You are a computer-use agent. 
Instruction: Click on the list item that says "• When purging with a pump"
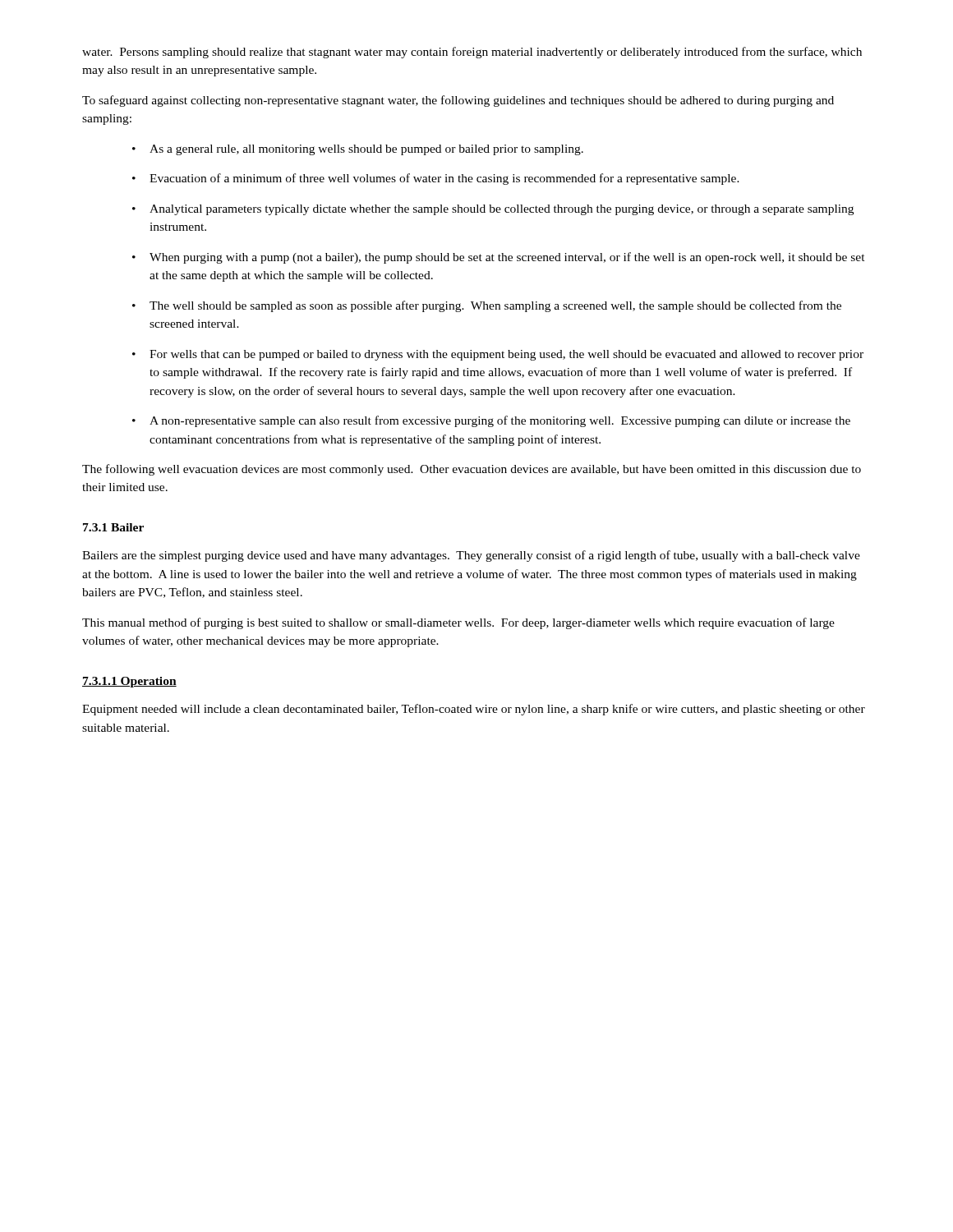tap(501, 266)
